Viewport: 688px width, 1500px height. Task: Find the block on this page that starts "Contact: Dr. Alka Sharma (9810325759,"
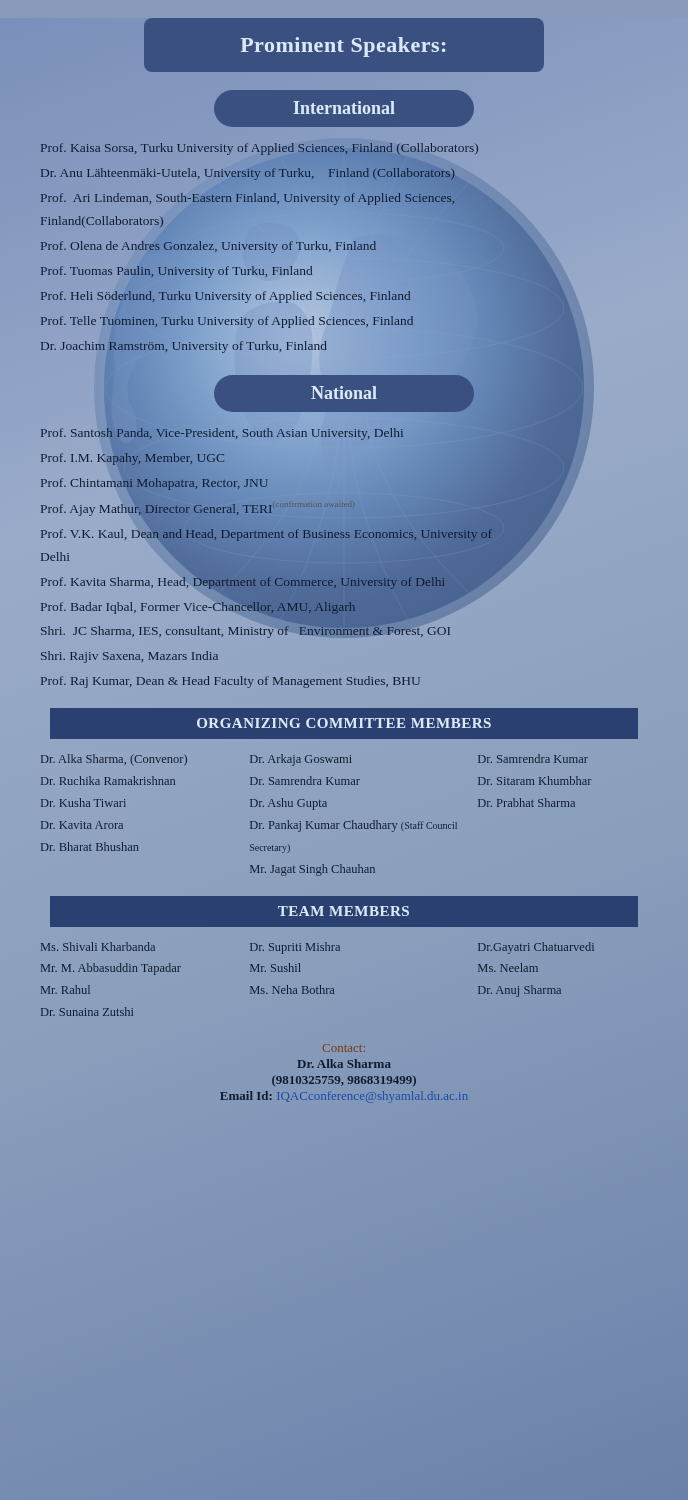344,1071
